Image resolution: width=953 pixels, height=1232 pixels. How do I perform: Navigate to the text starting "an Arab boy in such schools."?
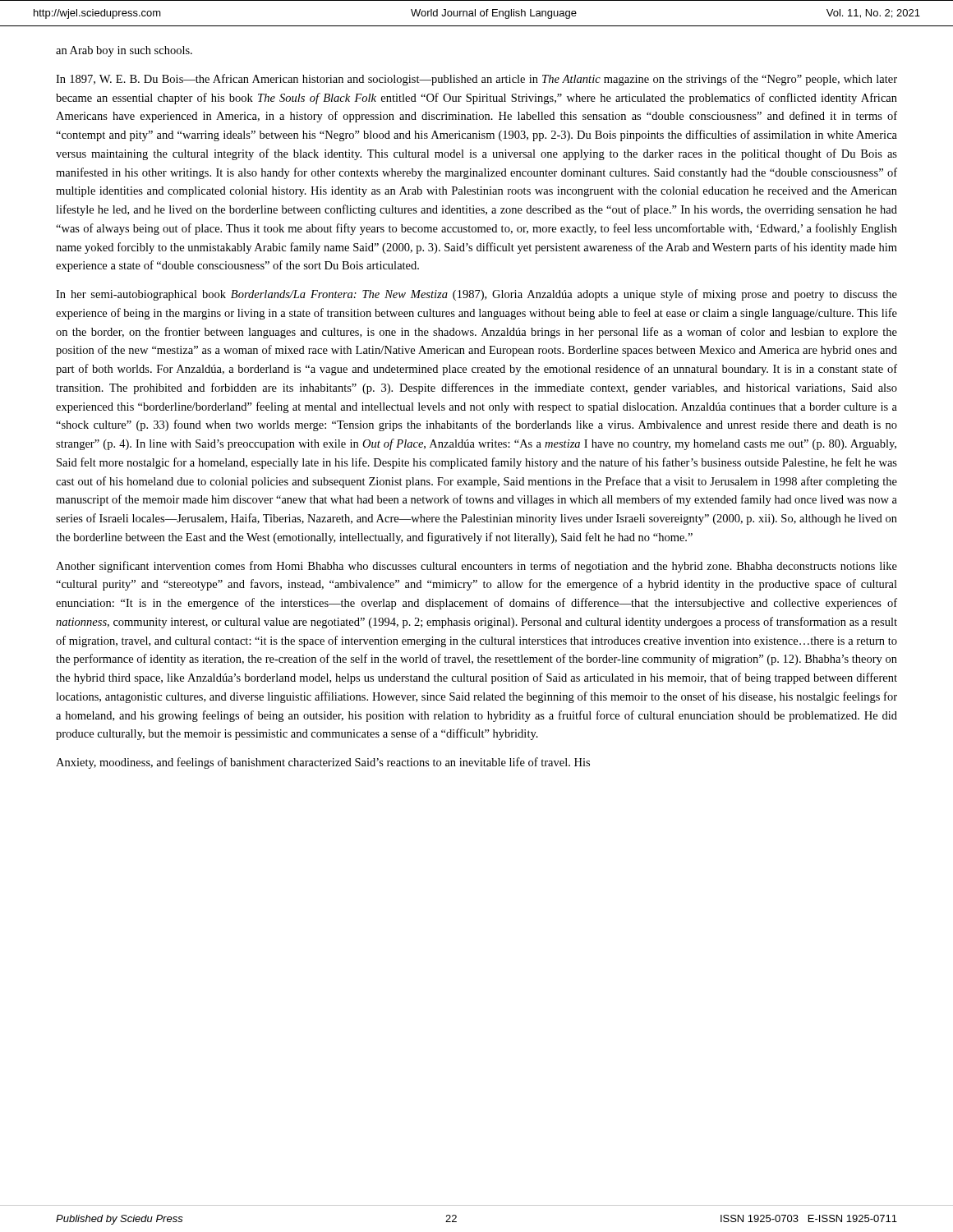pyautogui.click(x=124, y=50)
